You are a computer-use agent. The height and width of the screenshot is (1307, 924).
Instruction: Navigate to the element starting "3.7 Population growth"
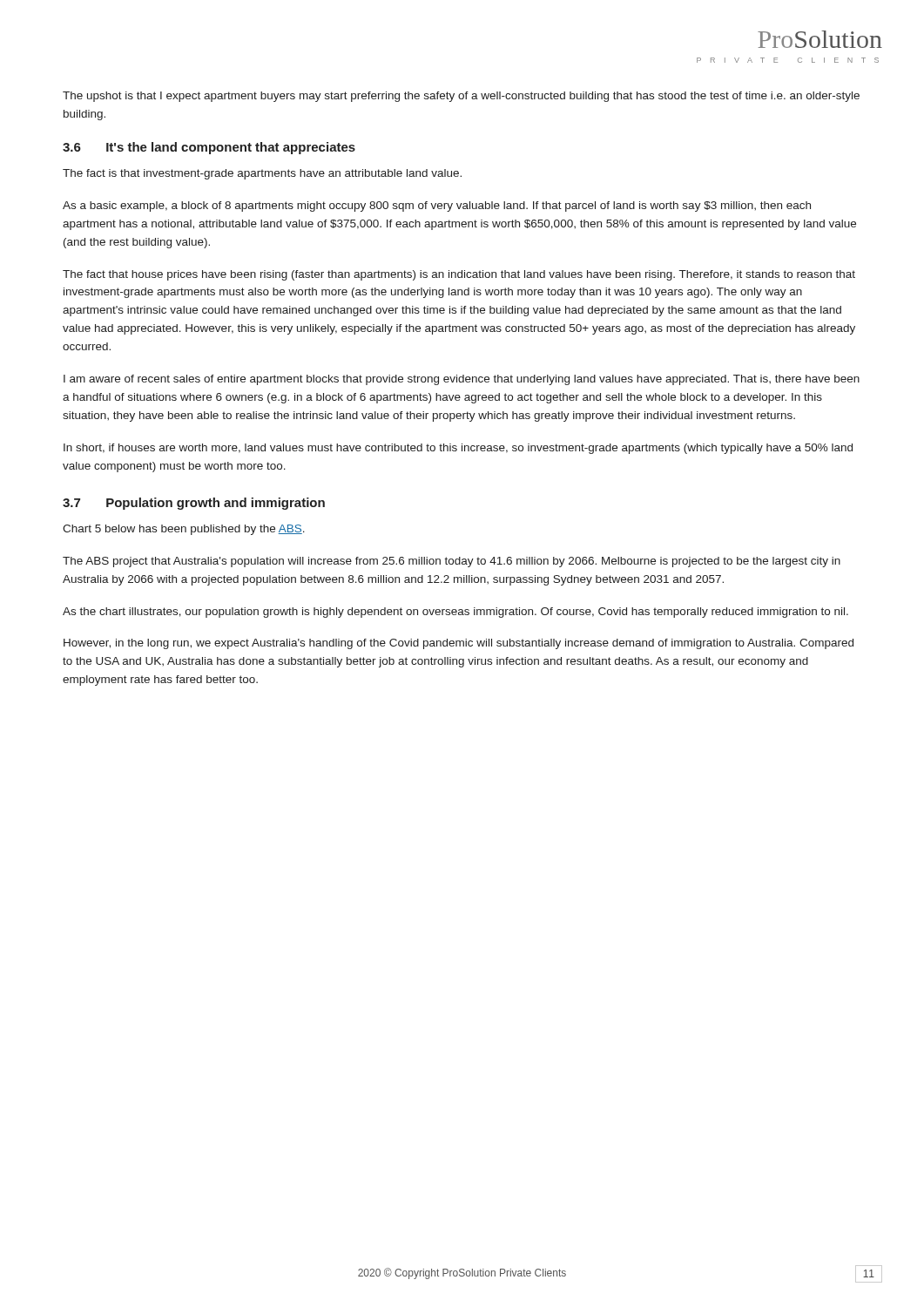point(194,502)
